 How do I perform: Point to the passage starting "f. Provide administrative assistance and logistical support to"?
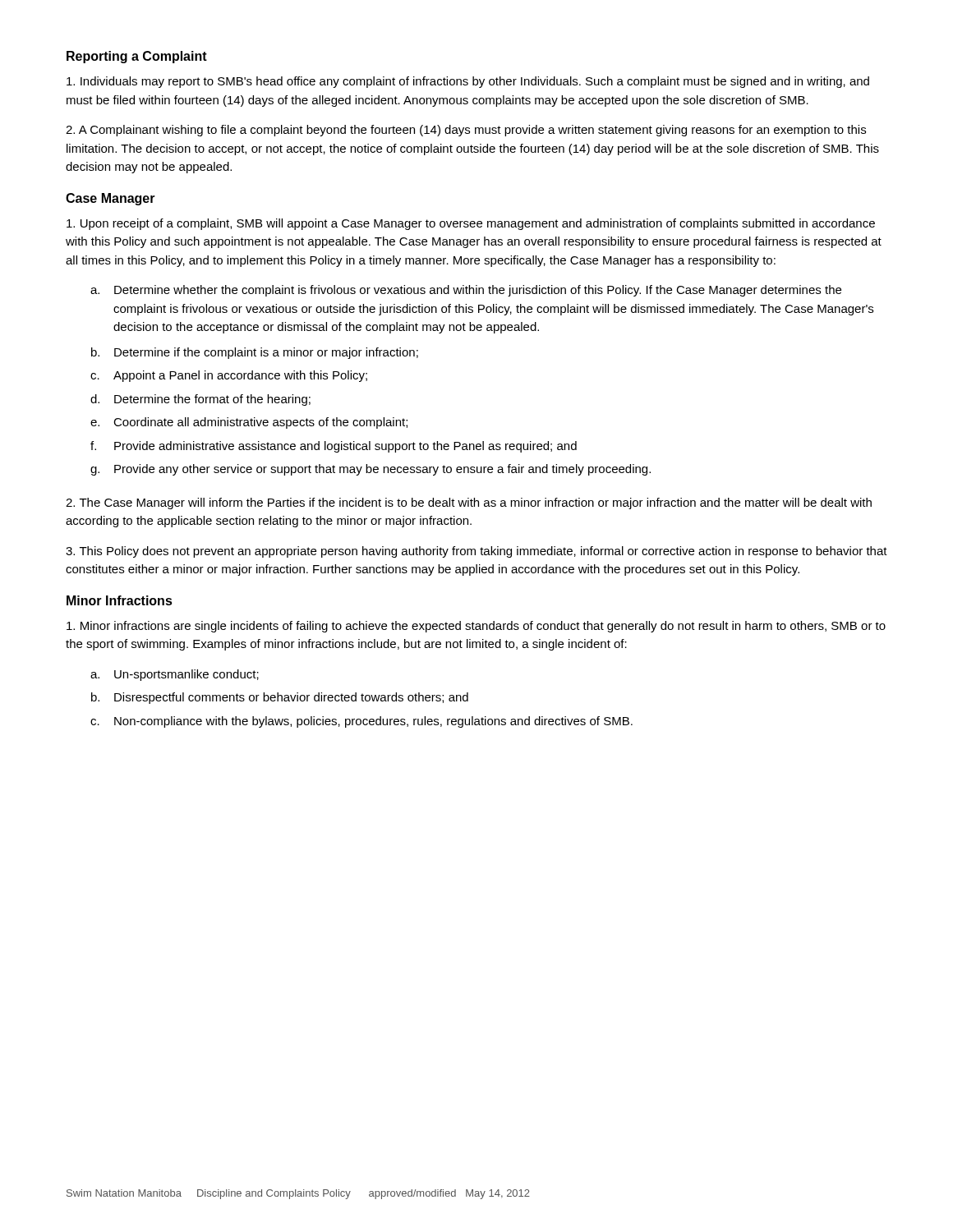[x=476, y=446]
